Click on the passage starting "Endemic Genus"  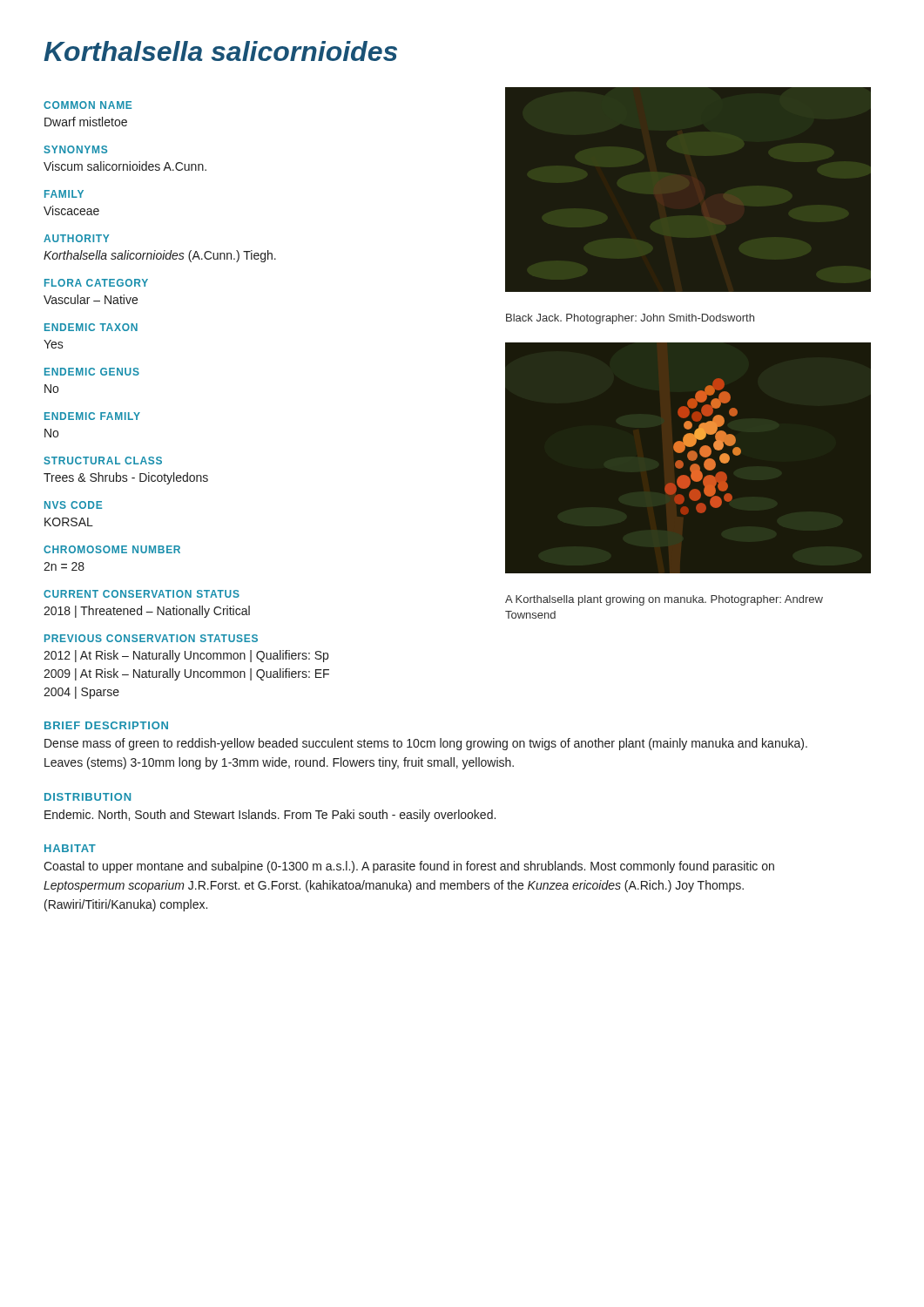point(92,372)
